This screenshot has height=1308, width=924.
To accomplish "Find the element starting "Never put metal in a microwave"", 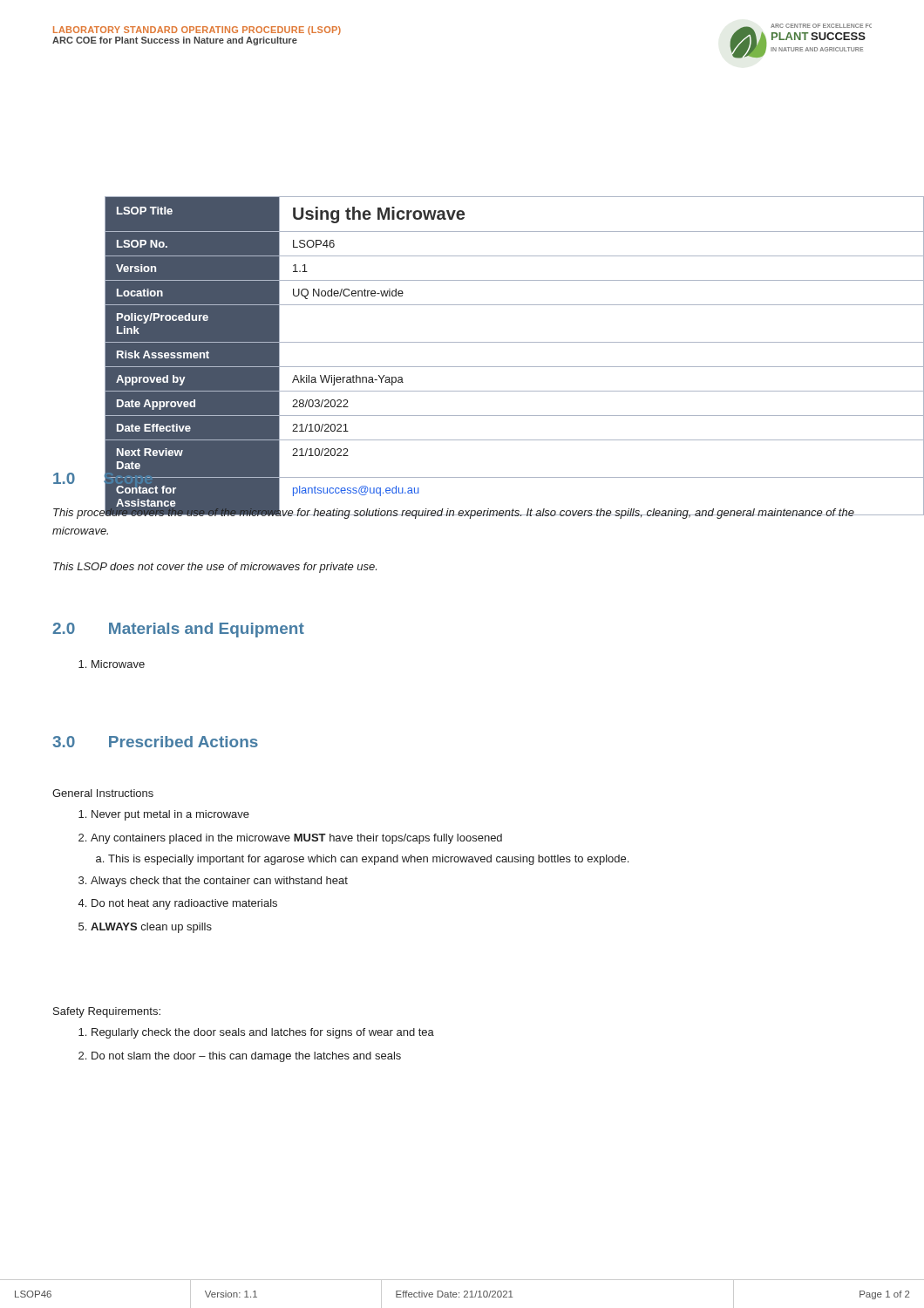I will click(170, 815).
